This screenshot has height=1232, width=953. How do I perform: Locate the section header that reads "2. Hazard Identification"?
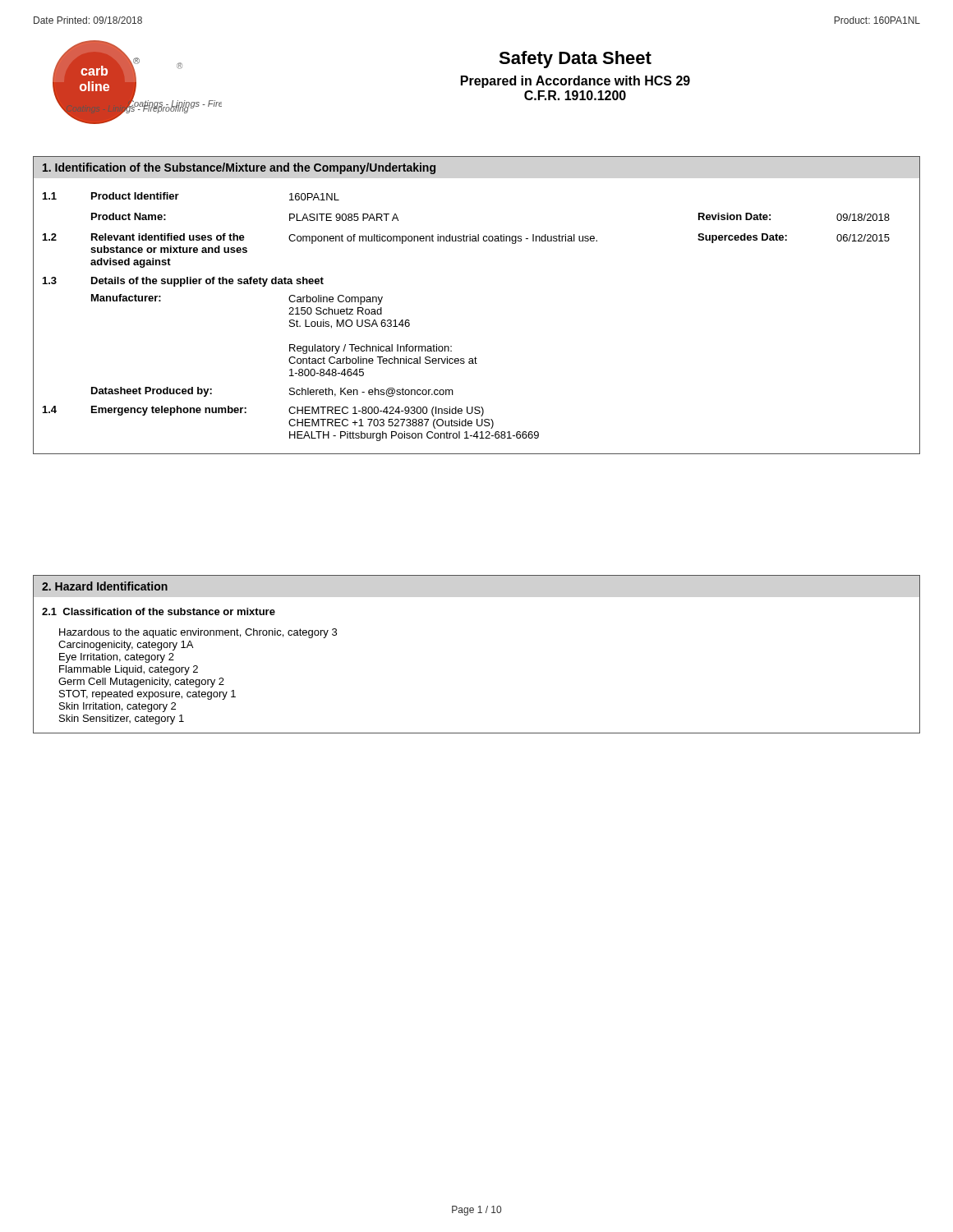pyautogui.click(x=105, y=586)
